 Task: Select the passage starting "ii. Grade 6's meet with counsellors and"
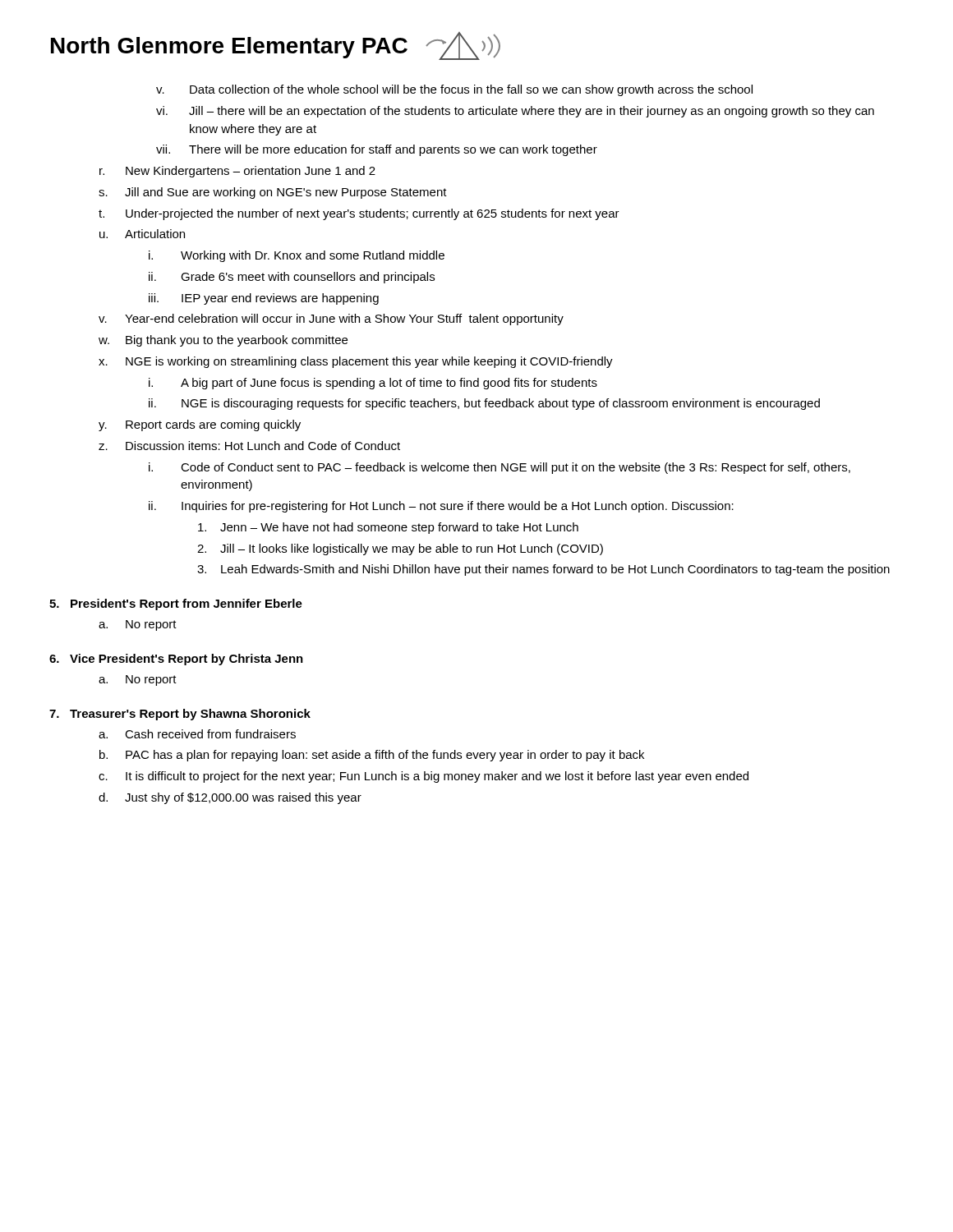(x=292, y=278)
